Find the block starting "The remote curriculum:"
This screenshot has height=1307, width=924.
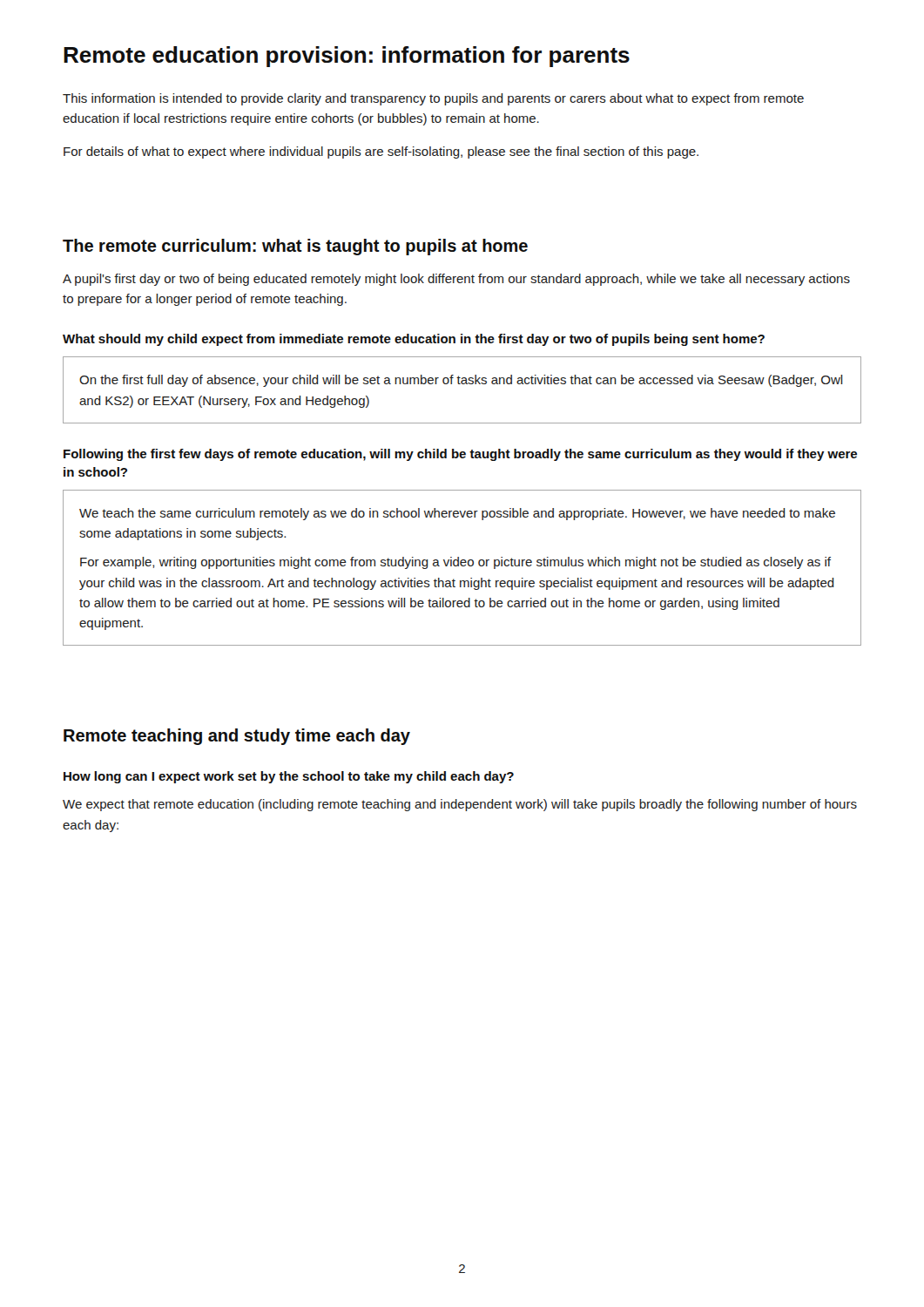point(462,246)
